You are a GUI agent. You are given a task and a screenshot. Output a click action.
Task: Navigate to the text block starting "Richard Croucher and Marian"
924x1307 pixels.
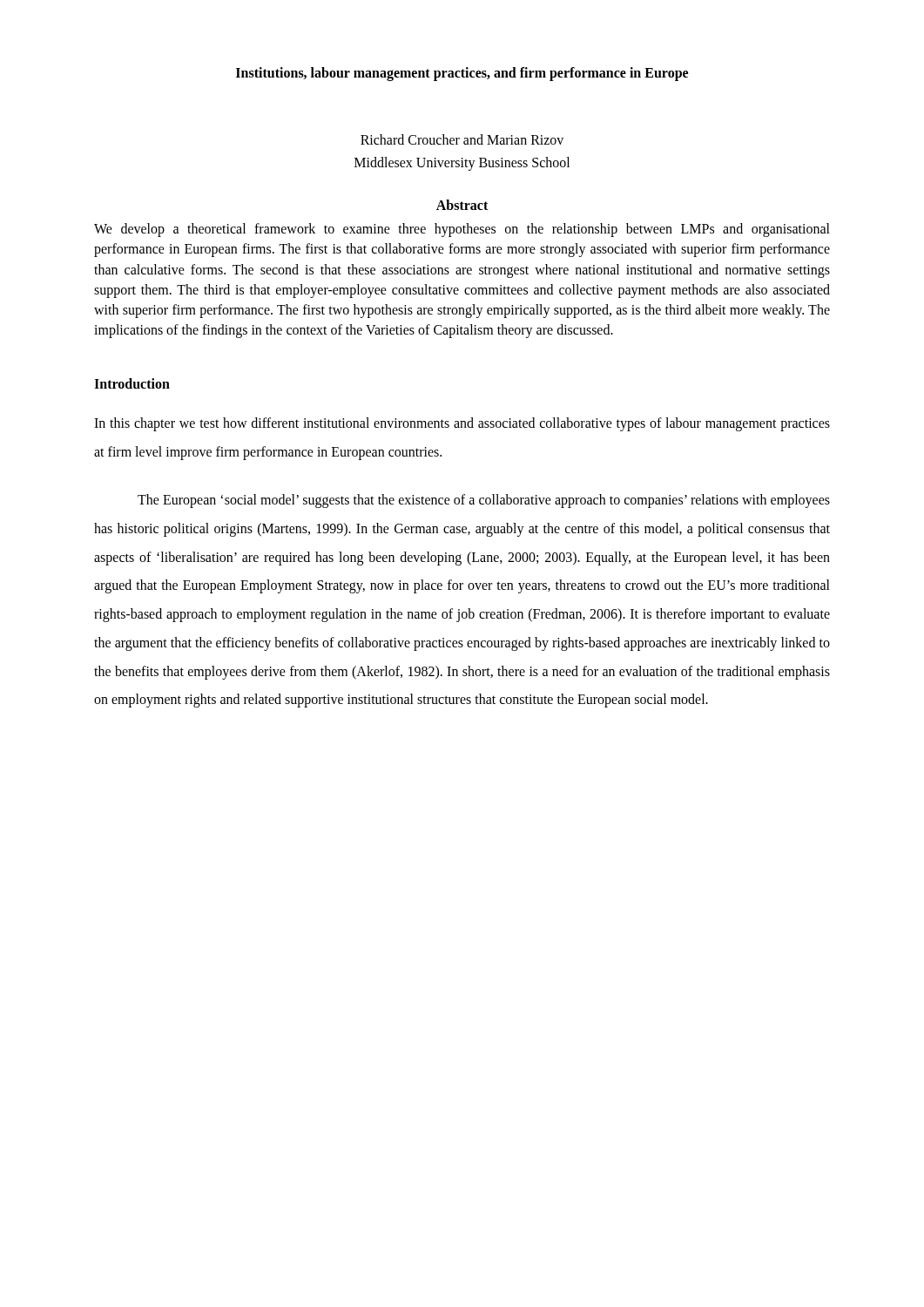point(462,151)
